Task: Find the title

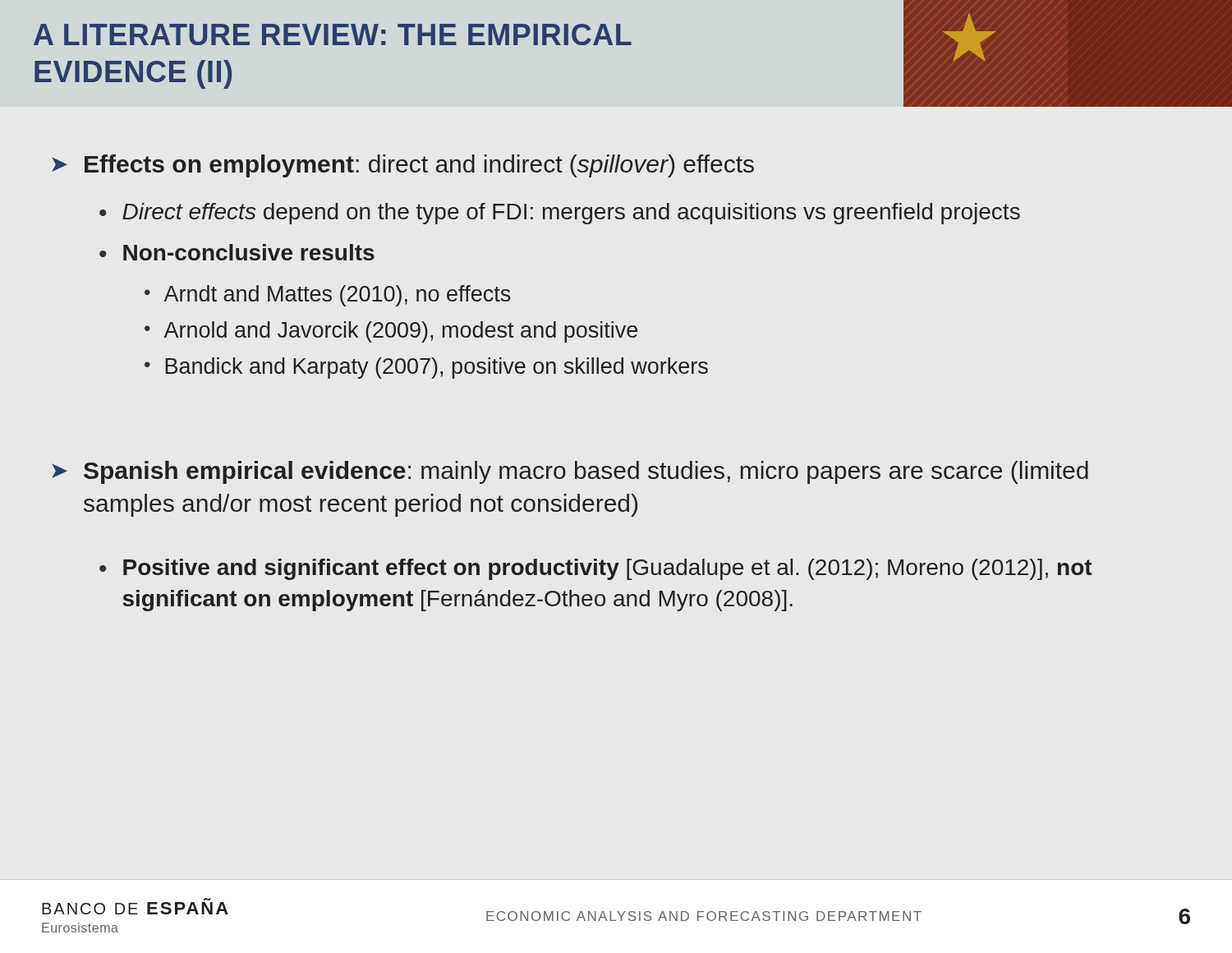Action: (x=333, y=53)
